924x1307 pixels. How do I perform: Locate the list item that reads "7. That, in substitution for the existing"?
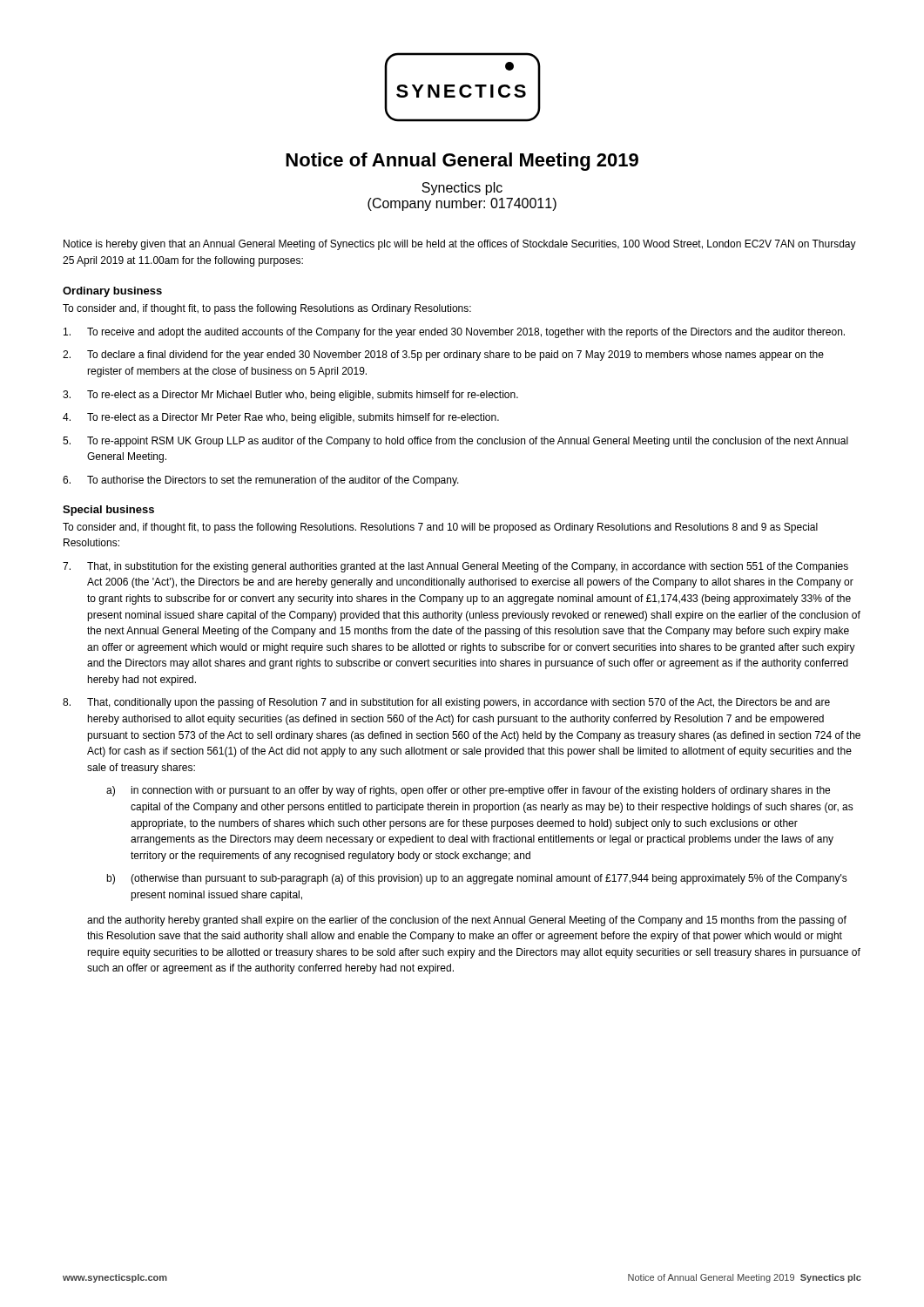point(462,623)
